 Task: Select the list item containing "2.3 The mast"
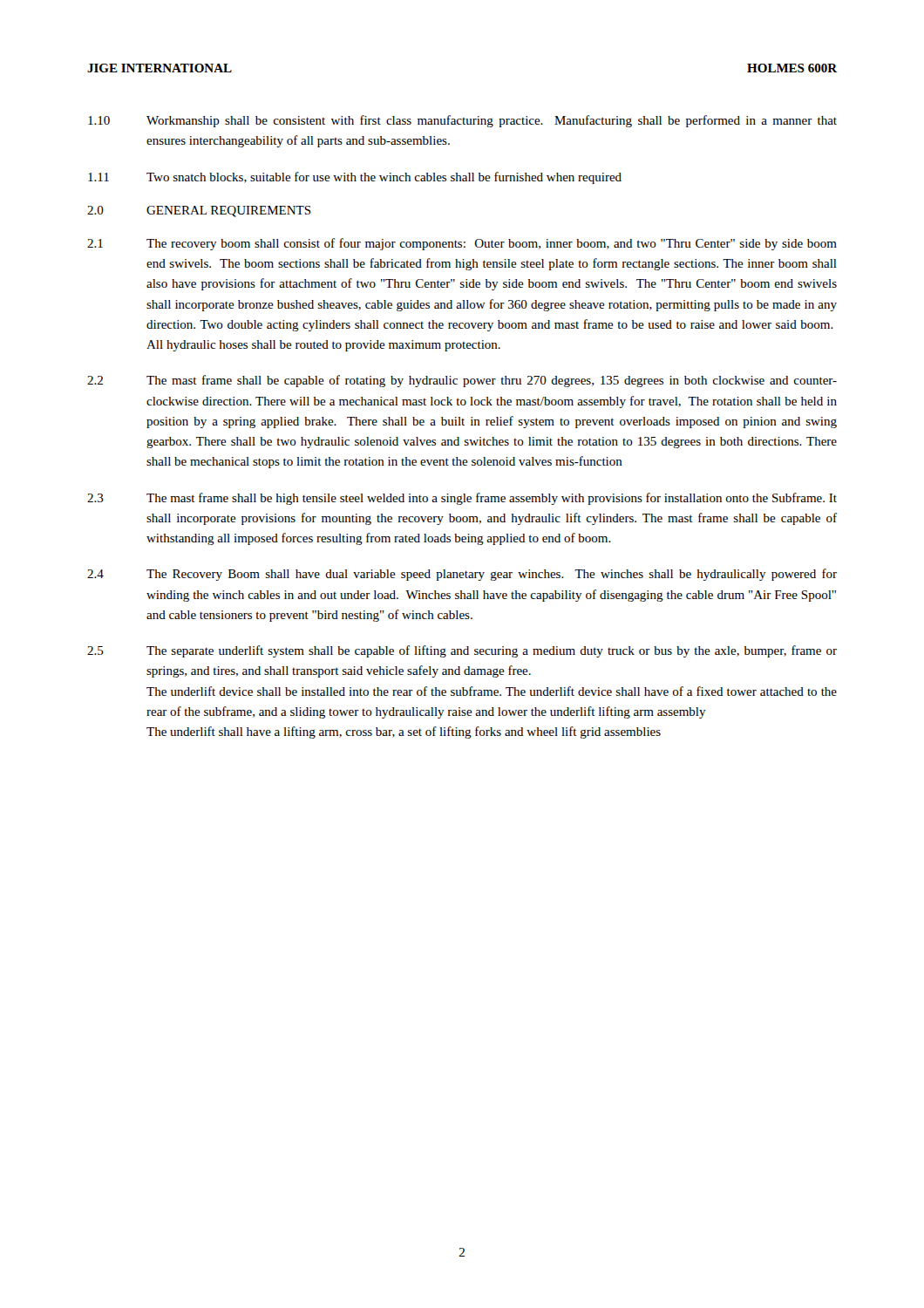(462, 518)
